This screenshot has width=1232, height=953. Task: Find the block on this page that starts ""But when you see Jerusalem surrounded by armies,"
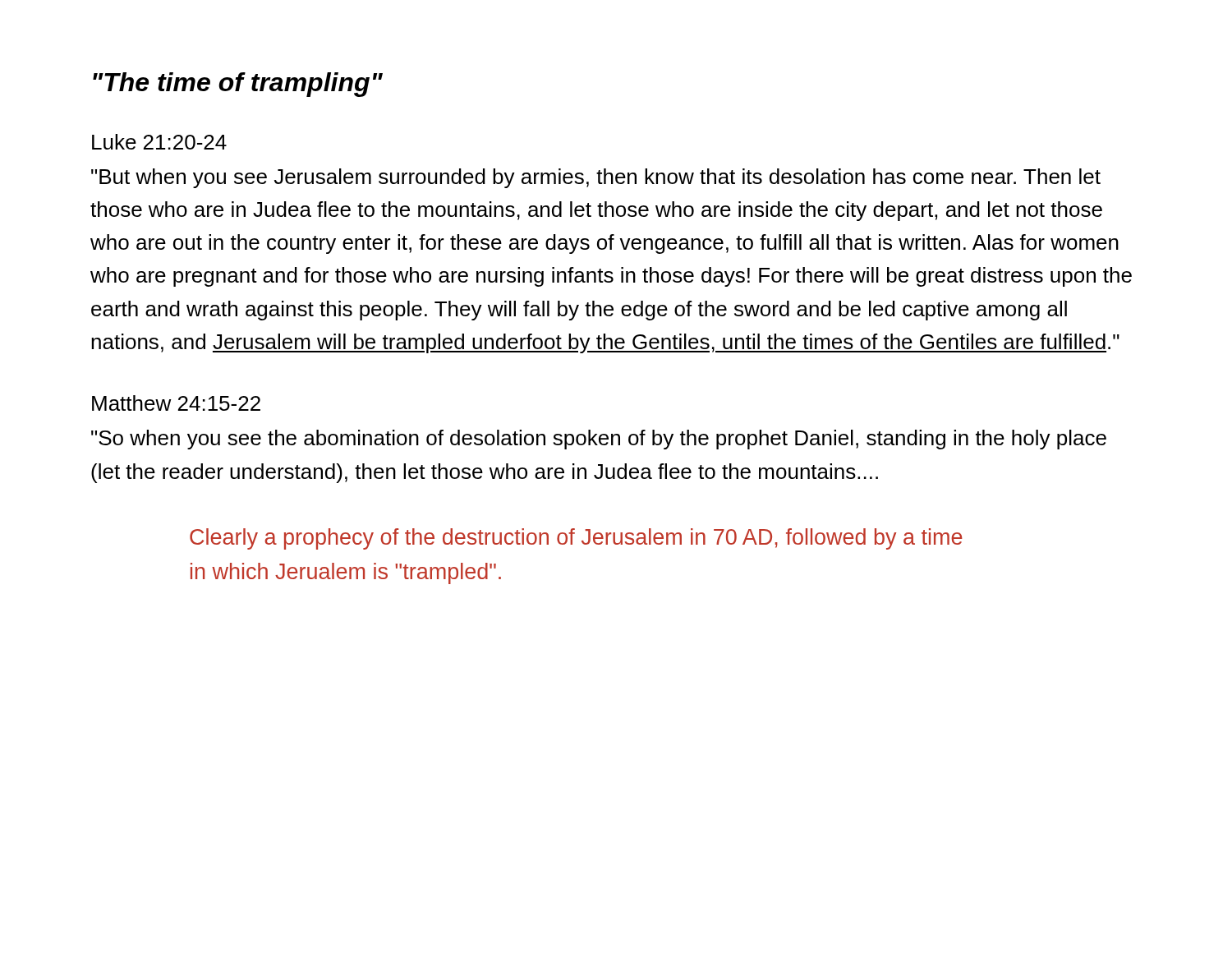(611, 259)
